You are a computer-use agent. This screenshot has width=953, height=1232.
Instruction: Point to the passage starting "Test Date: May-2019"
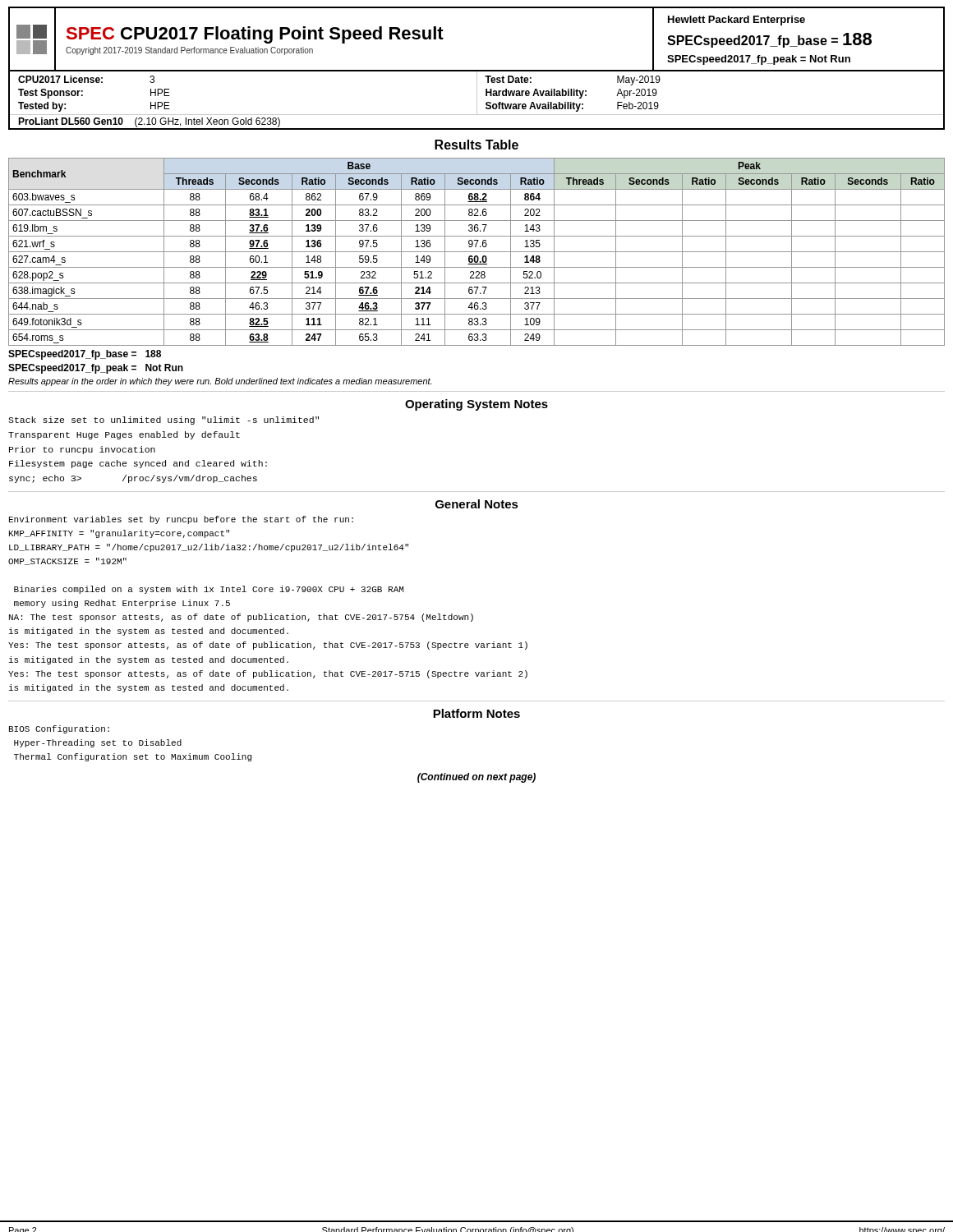pyautogui.click(x=573, y=80)
